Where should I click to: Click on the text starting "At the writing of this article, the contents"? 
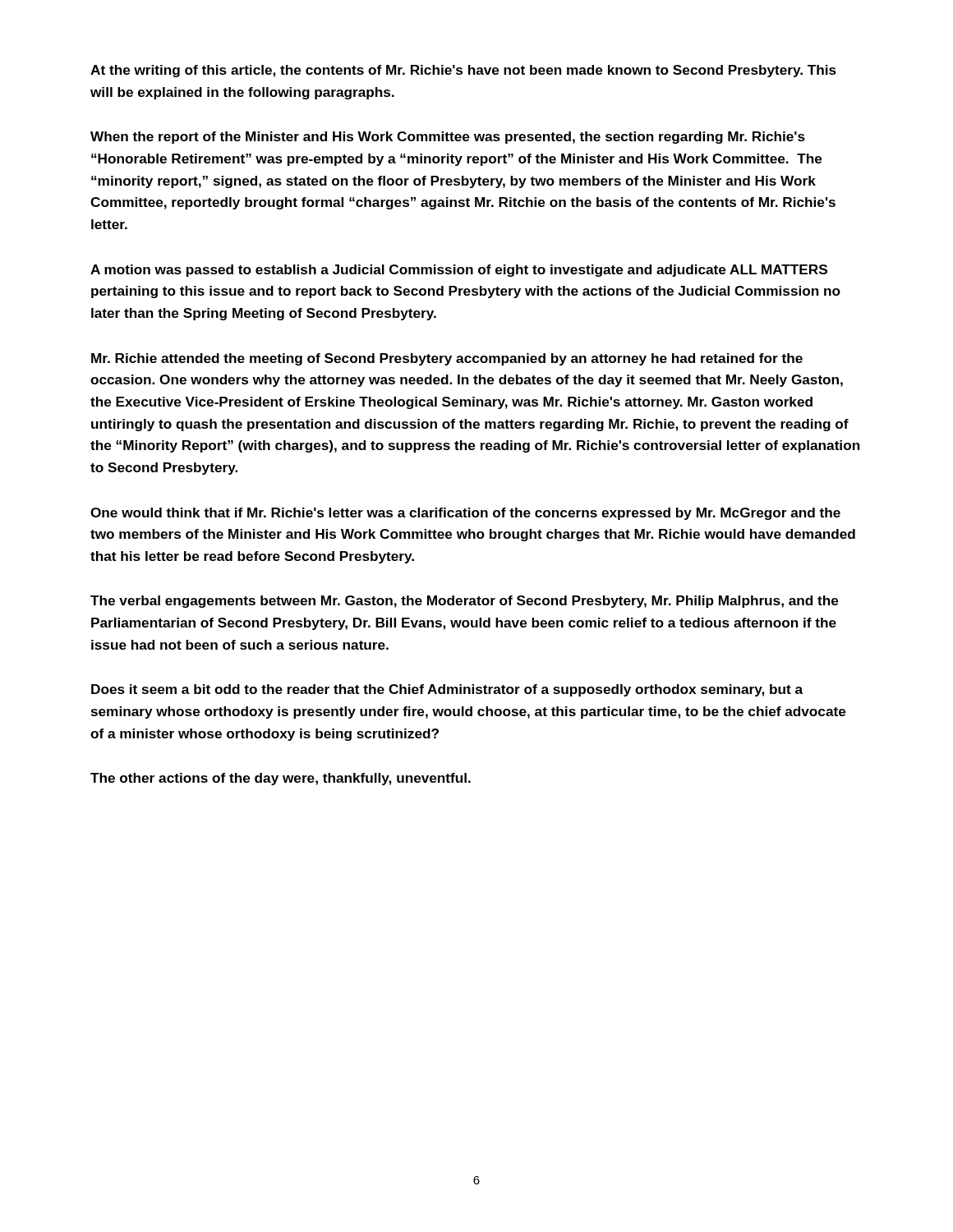463,81
